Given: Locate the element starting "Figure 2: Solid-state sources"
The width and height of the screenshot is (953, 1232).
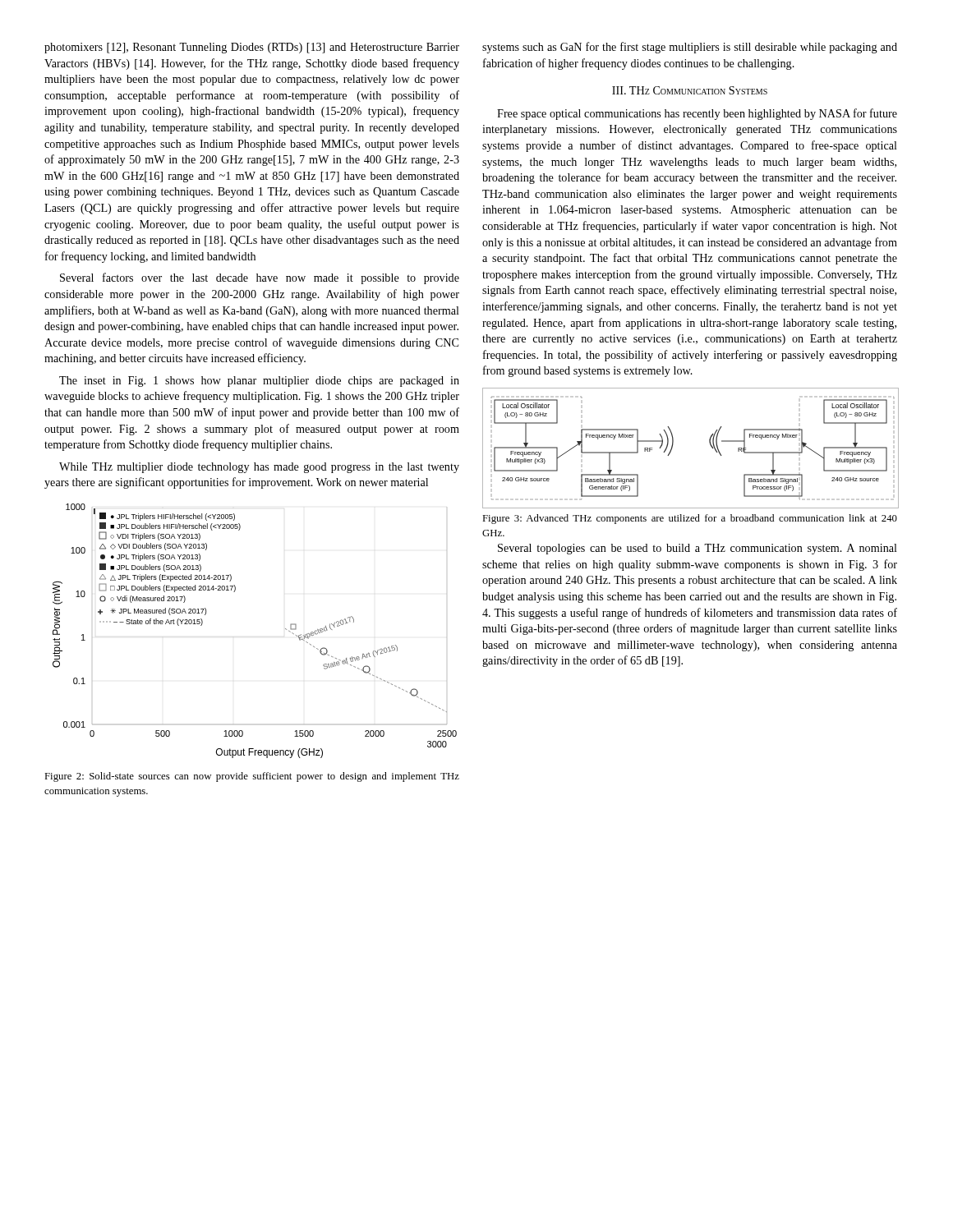Looking at the screenshot, I should tap(252, 783).
